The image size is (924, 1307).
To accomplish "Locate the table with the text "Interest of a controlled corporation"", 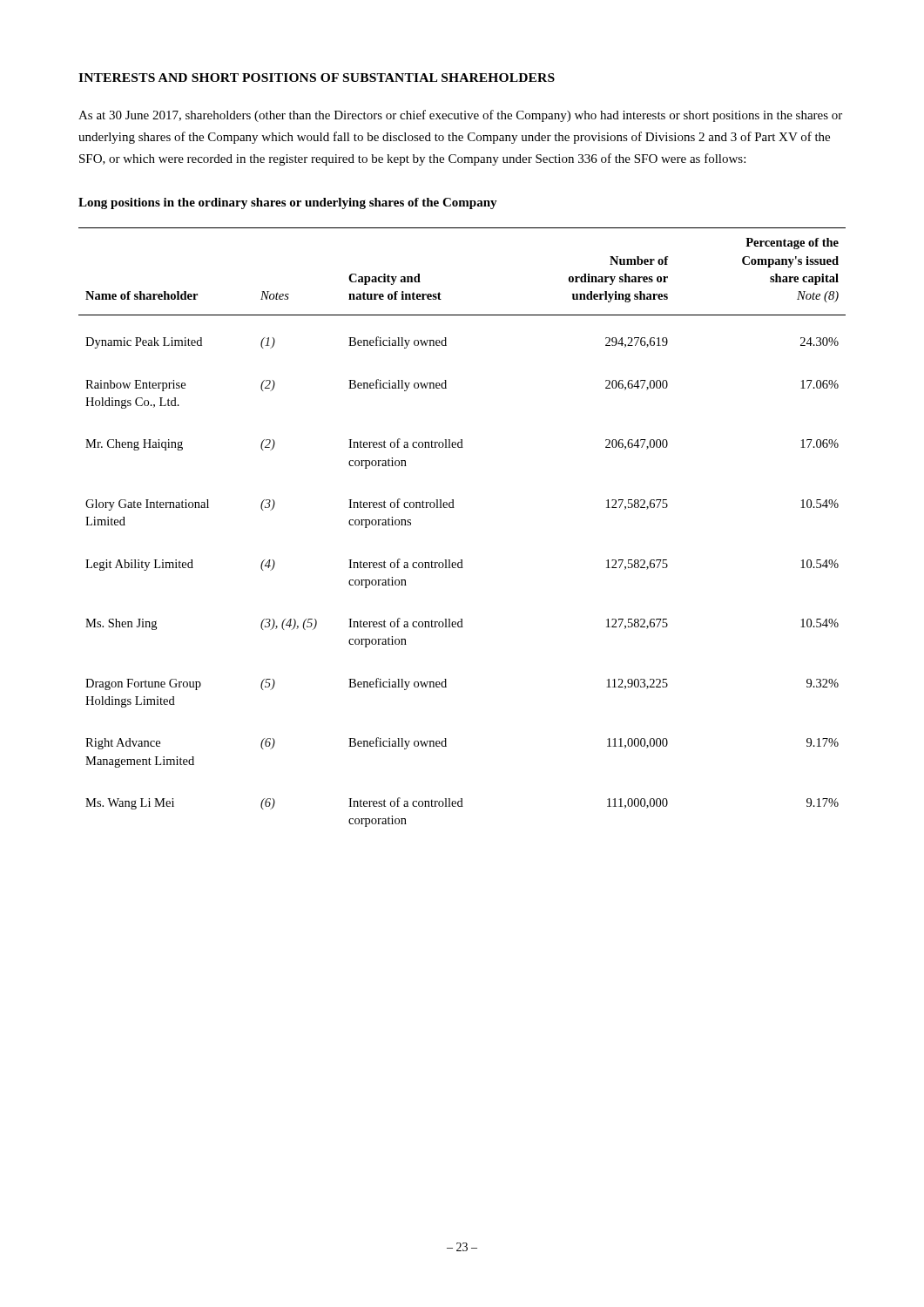I will tap(462, 534).
